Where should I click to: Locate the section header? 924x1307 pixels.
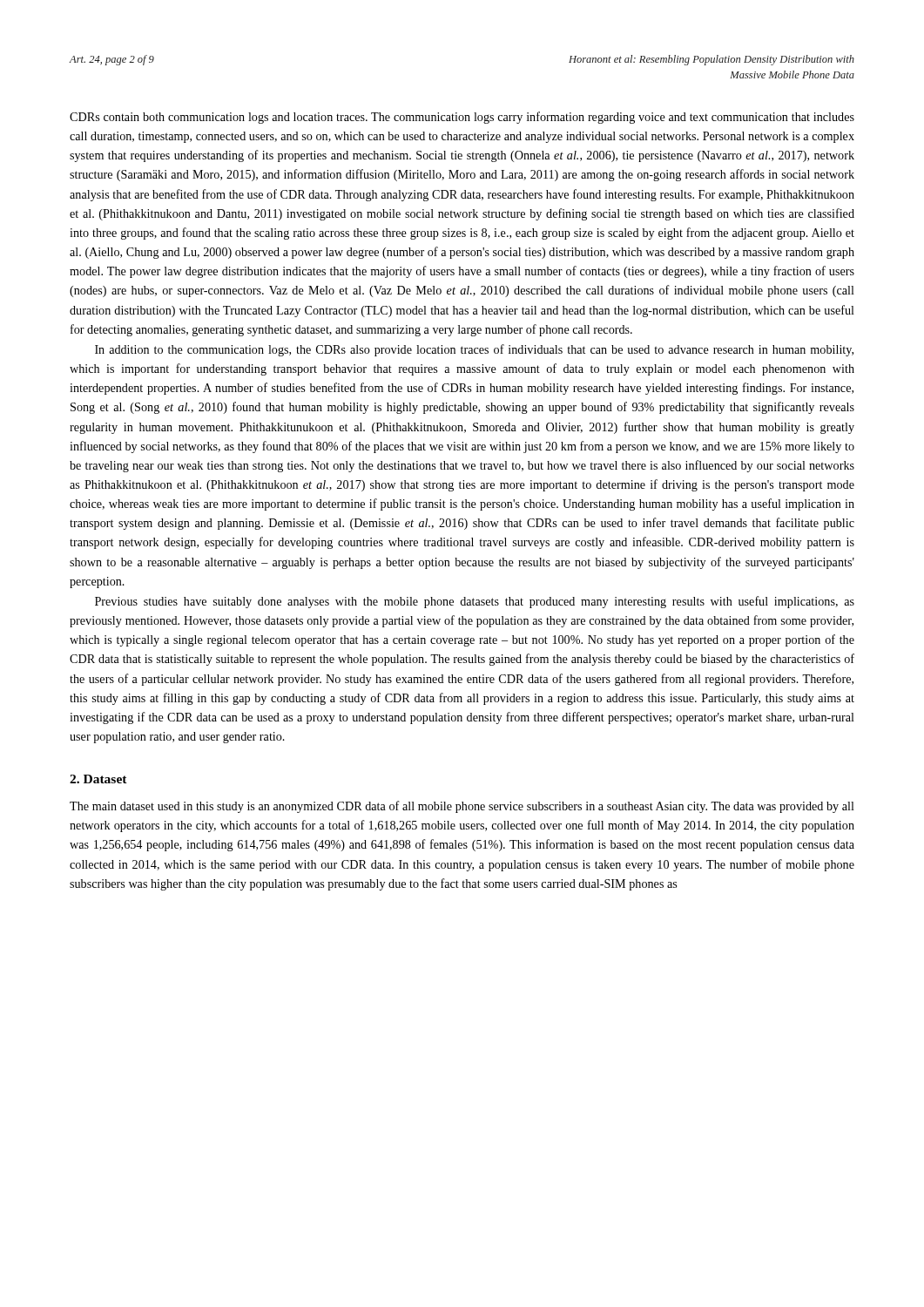(98, 779)
